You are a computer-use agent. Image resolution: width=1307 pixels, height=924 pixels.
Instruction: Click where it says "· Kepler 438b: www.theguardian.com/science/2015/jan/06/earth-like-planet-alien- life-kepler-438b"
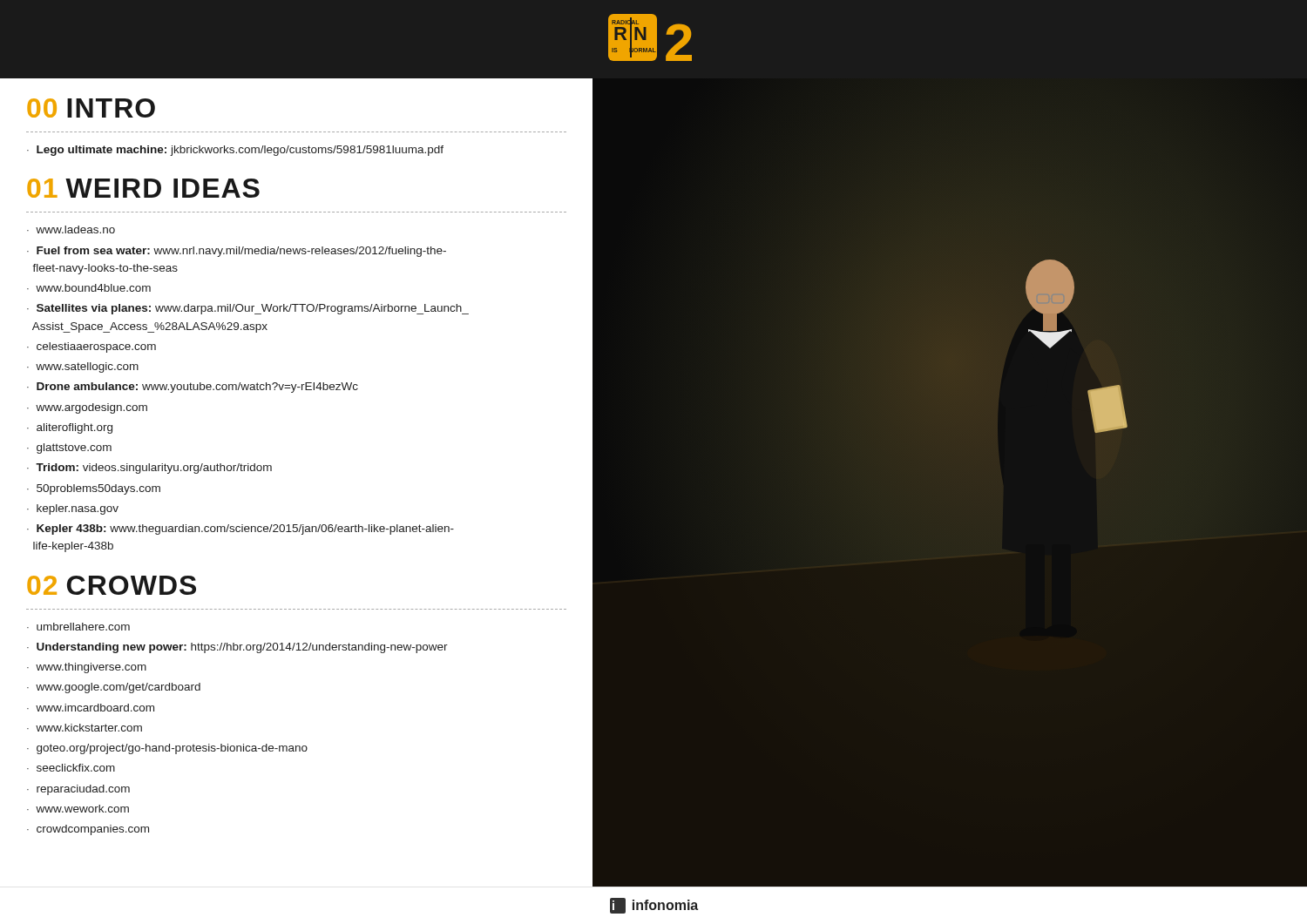tap(240, 537)
